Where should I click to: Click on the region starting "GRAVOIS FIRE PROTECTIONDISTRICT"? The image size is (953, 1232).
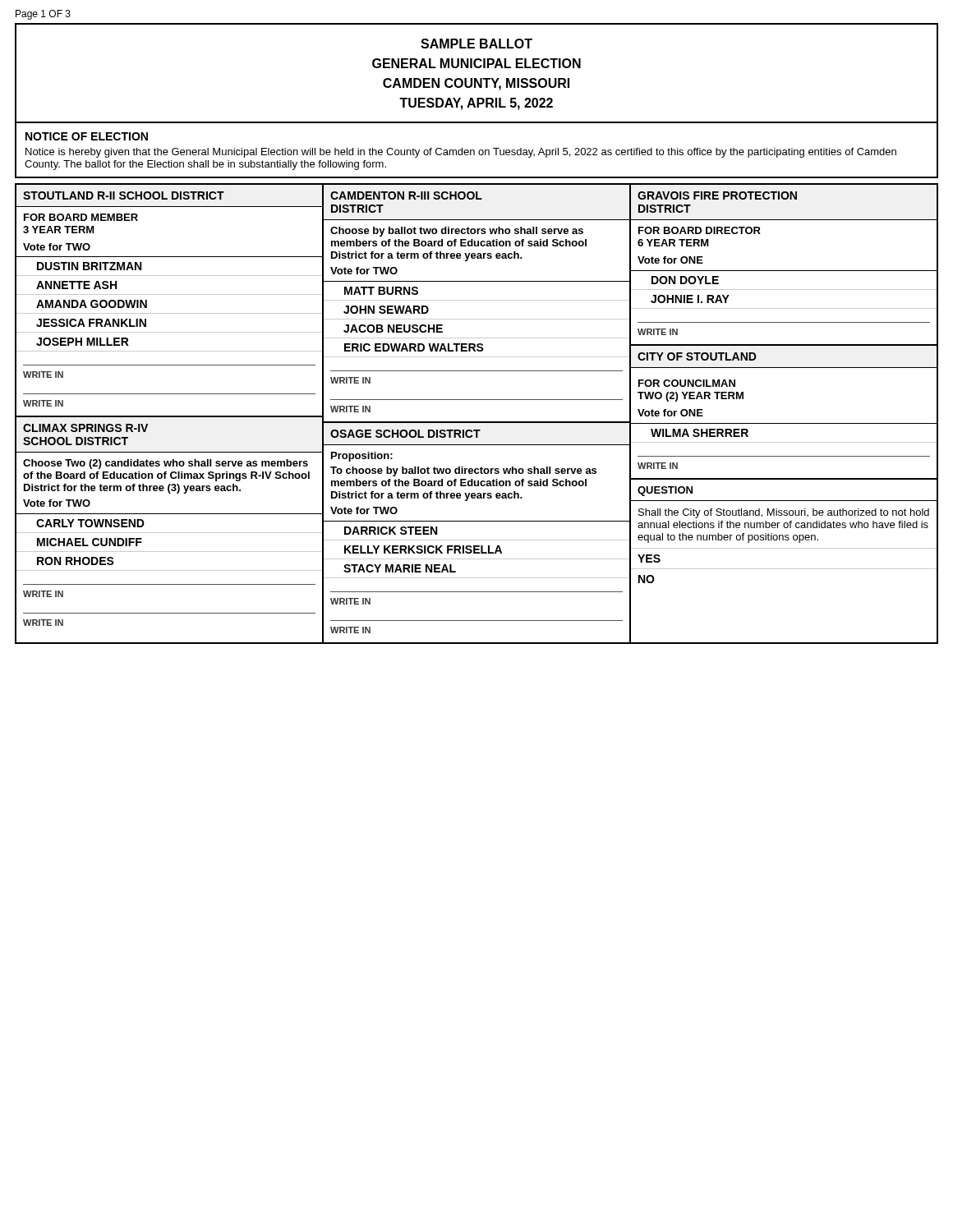click(x=718, y=202)
